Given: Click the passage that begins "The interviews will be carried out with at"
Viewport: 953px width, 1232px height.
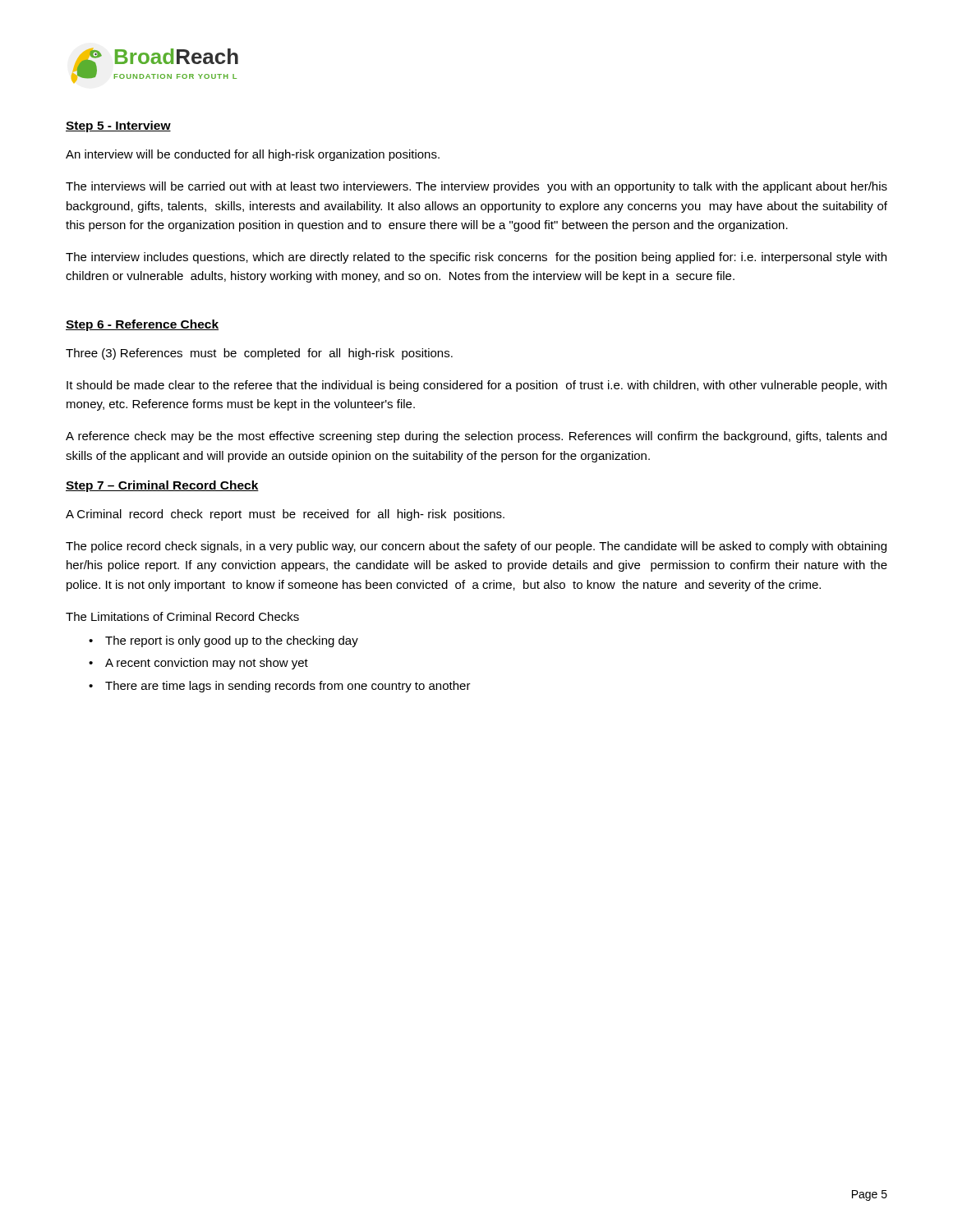Looking at the screenshot, I should pyautogui.click(x=476, y=205).
